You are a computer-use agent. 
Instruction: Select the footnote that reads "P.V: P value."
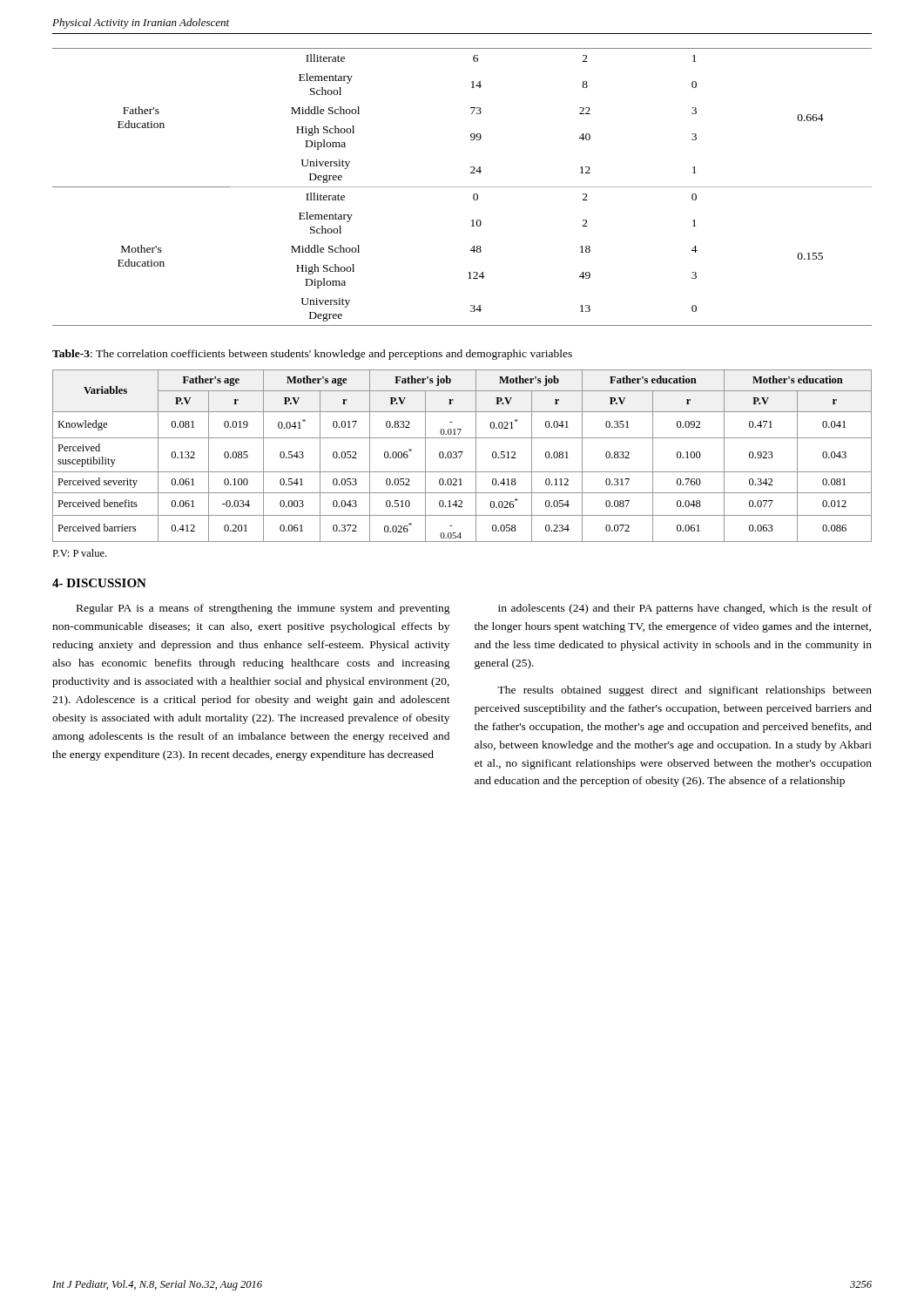point(80,553)
